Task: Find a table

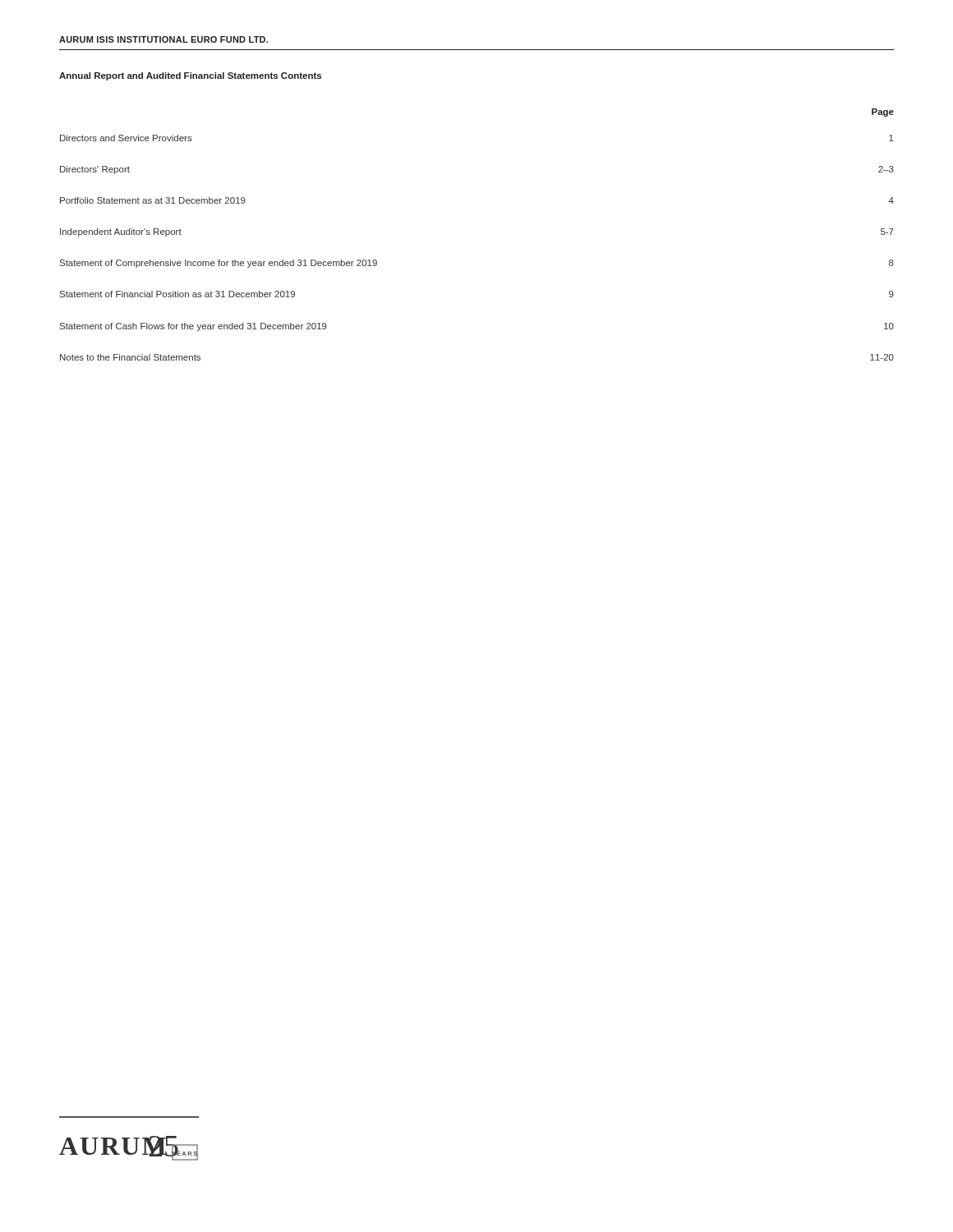Action: tap(476, 244)
